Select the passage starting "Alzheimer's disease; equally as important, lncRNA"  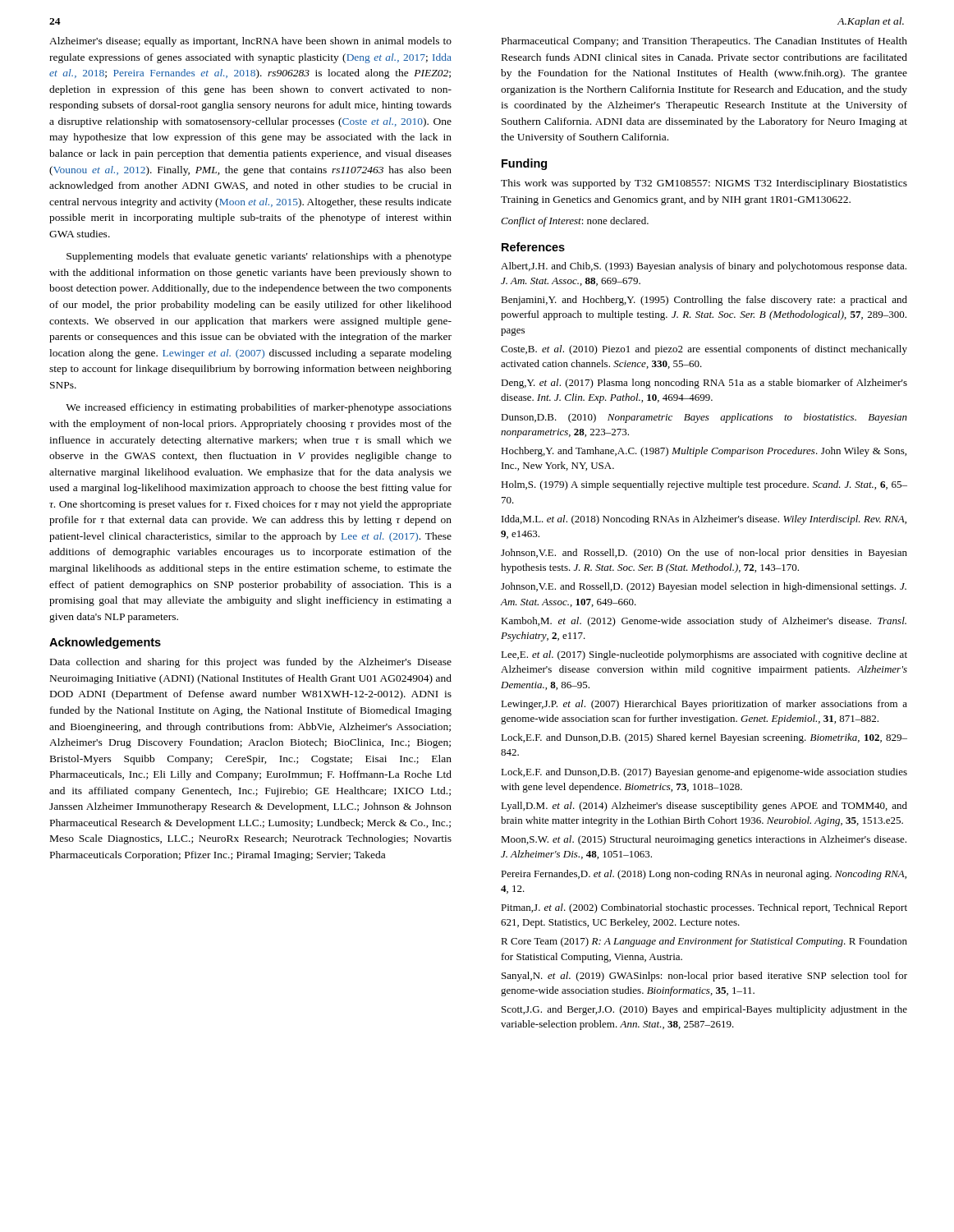[250, 137]
